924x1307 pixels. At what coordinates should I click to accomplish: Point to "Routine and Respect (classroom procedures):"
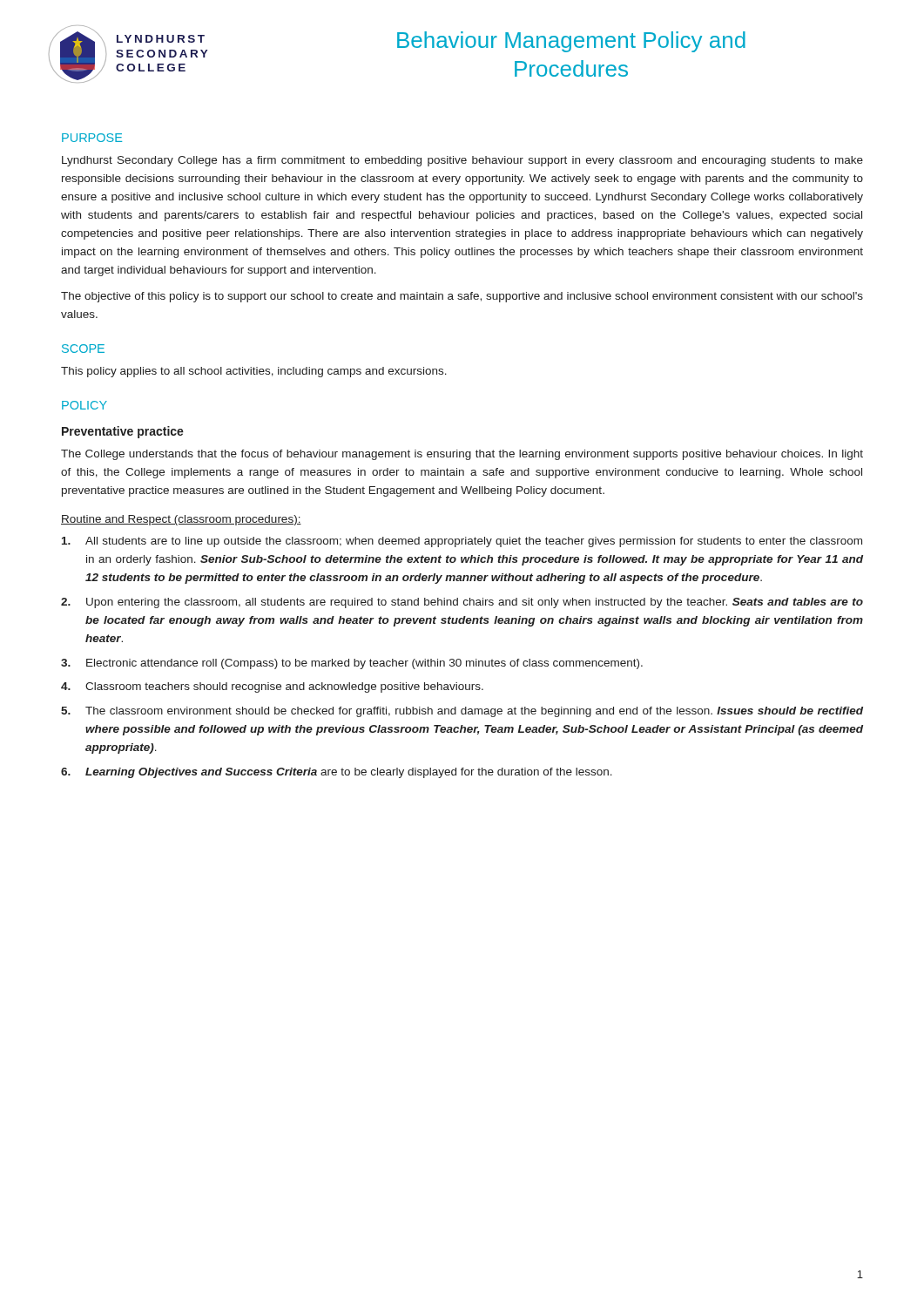pos(181,519)
